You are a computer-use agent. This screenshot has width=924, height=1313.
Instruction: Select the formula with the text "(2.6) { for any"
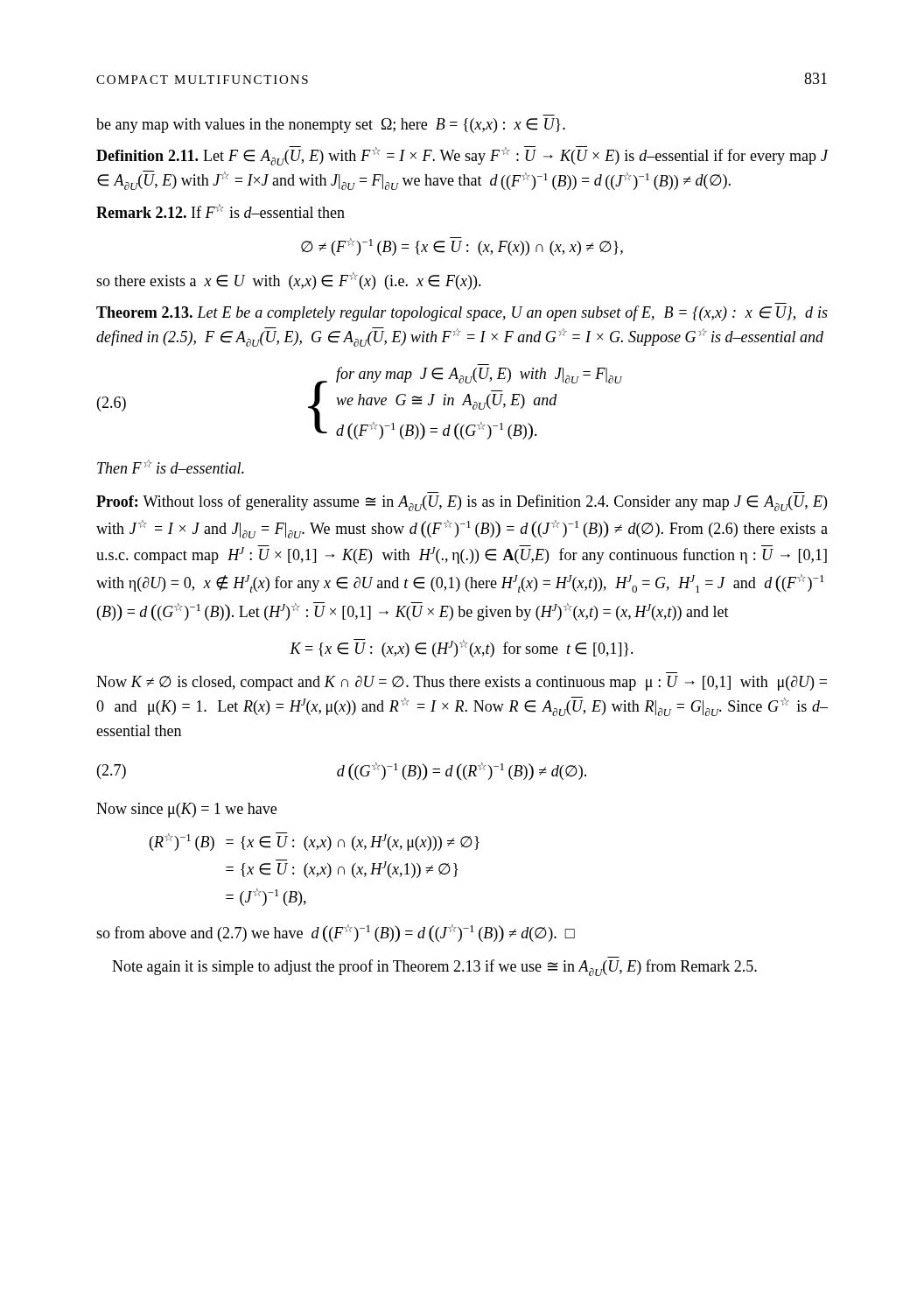click(432, 403)
